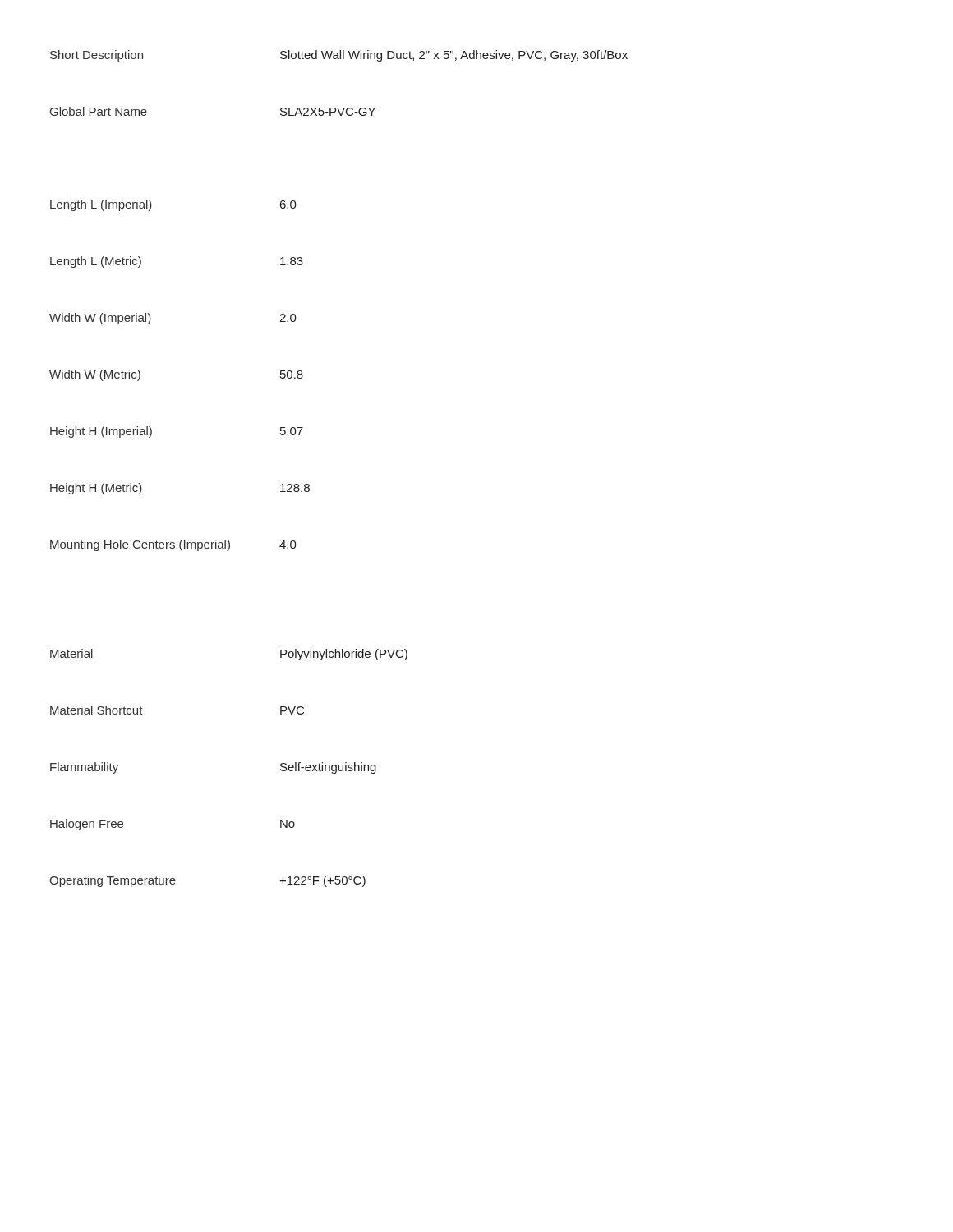Click on the text that says "Width W (Metric) 50.8"

click(89, 375)
